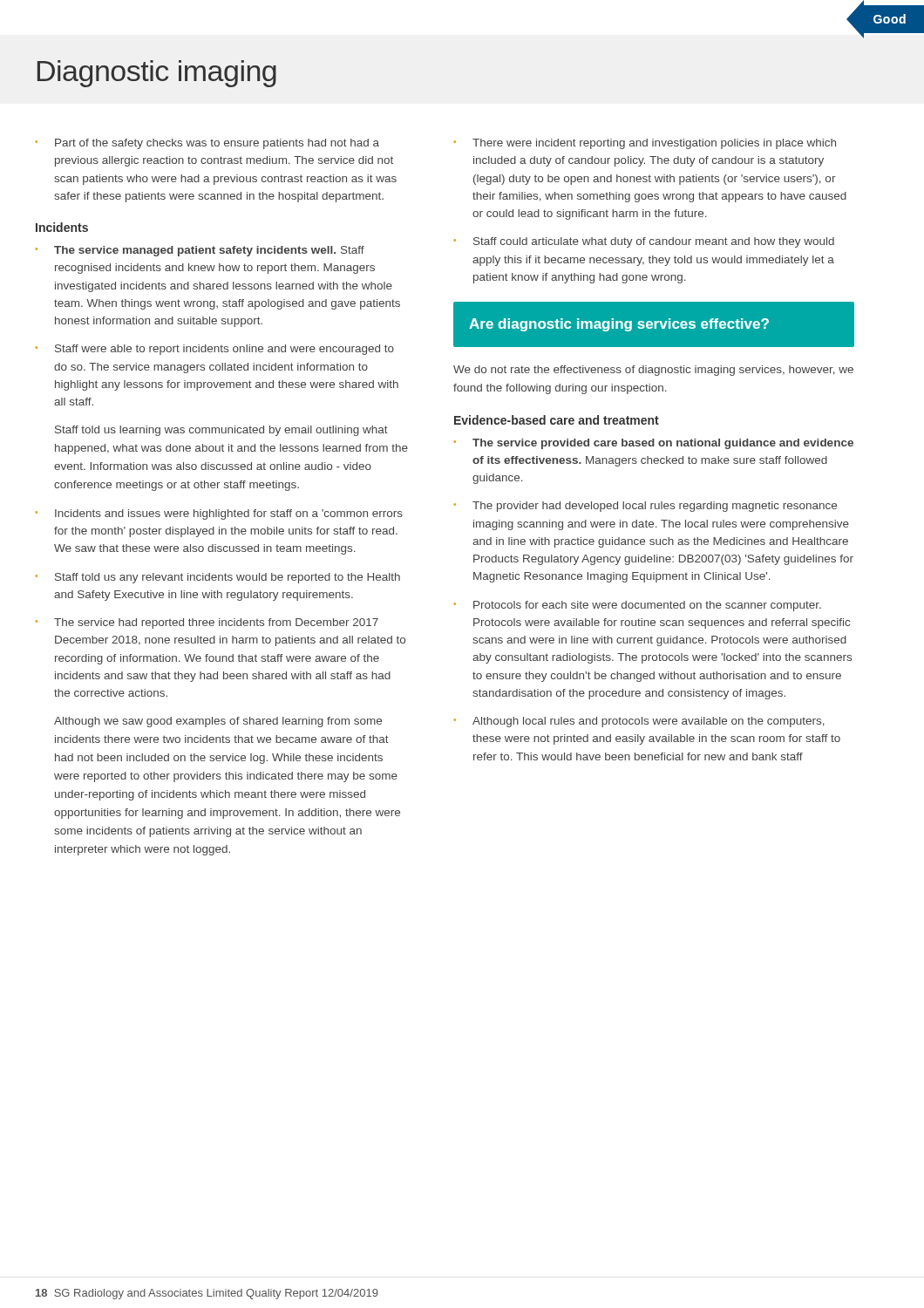Point to the region starting "• Although local rules and protocols"
The width and height of the screenshot is (924, 1308).
654,739
